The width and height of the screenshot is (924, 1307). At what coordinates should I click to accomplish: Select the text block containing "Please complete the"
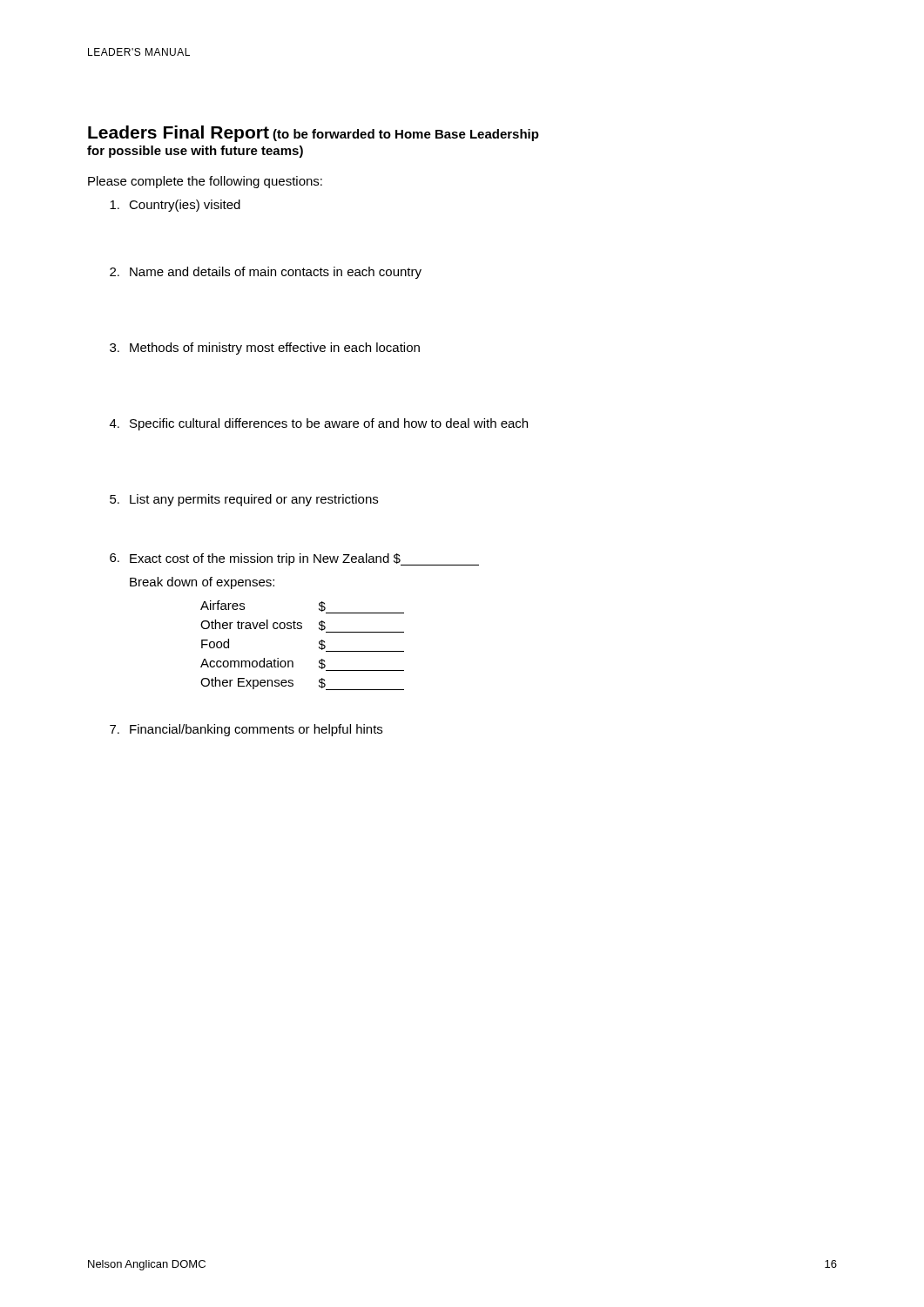click(205, 181)
